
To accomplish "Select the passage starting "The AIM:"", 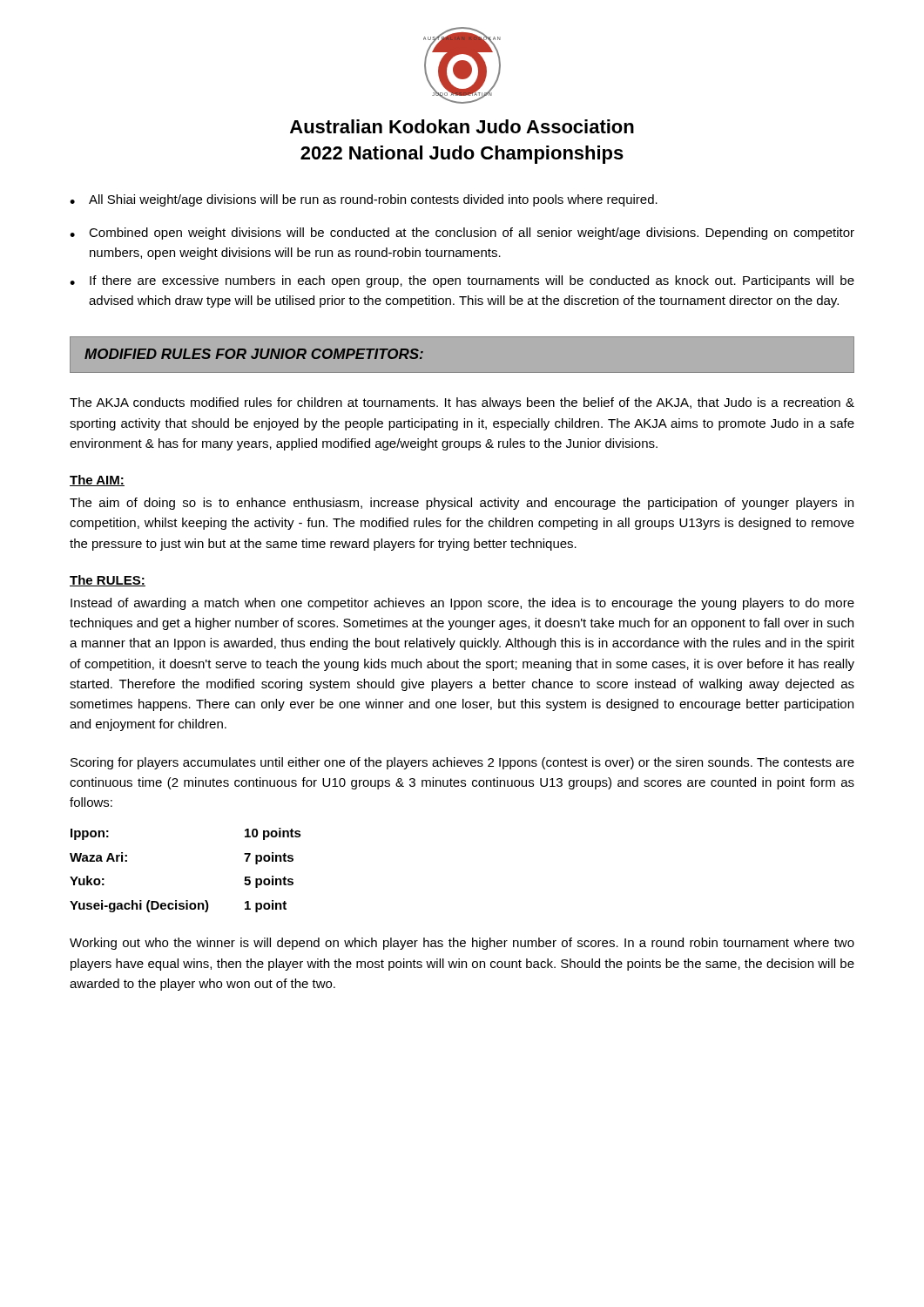I will click(x=97, y=480).
